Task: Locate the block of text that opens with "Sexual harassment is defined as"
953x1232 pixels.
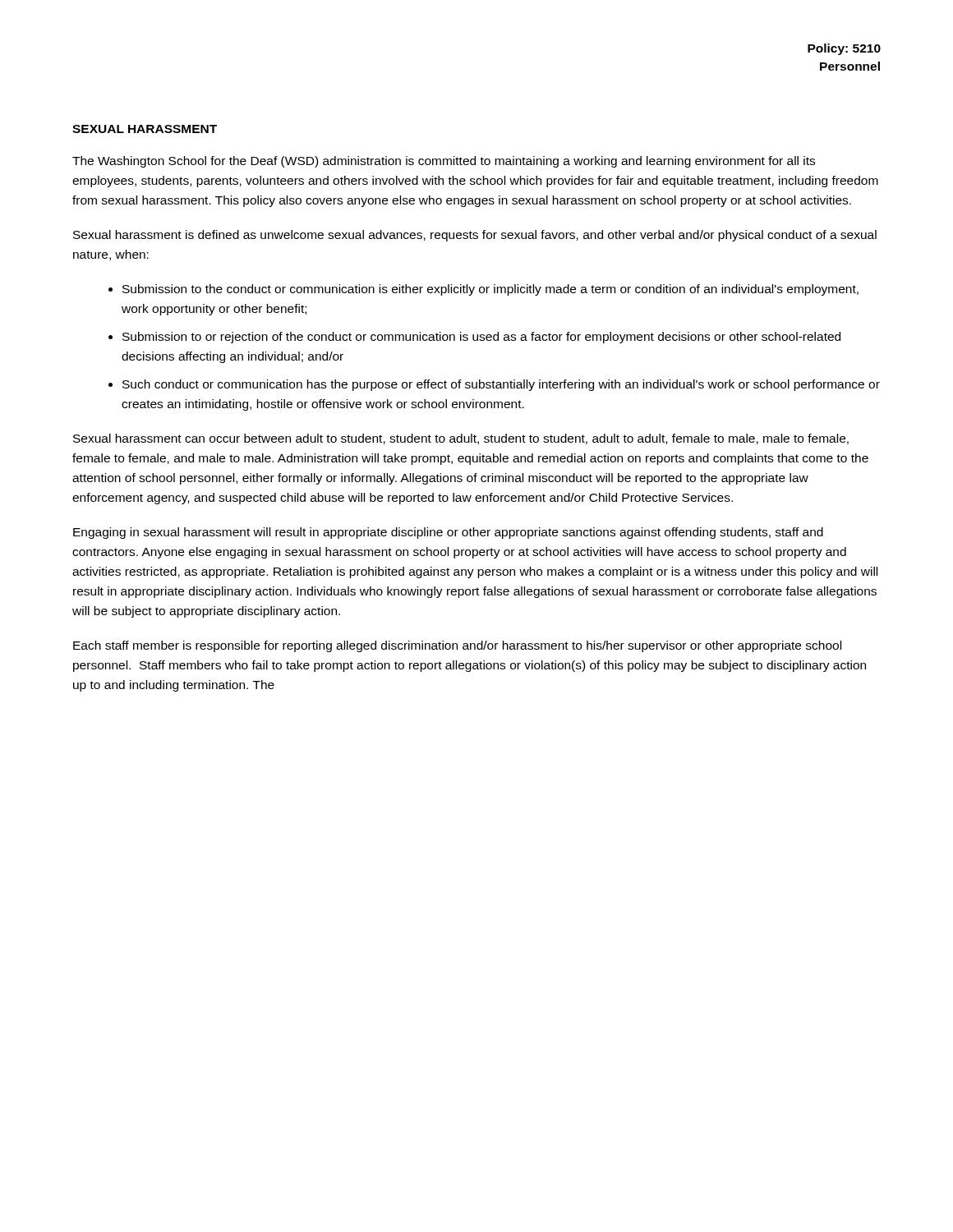Action: point(475,244)
